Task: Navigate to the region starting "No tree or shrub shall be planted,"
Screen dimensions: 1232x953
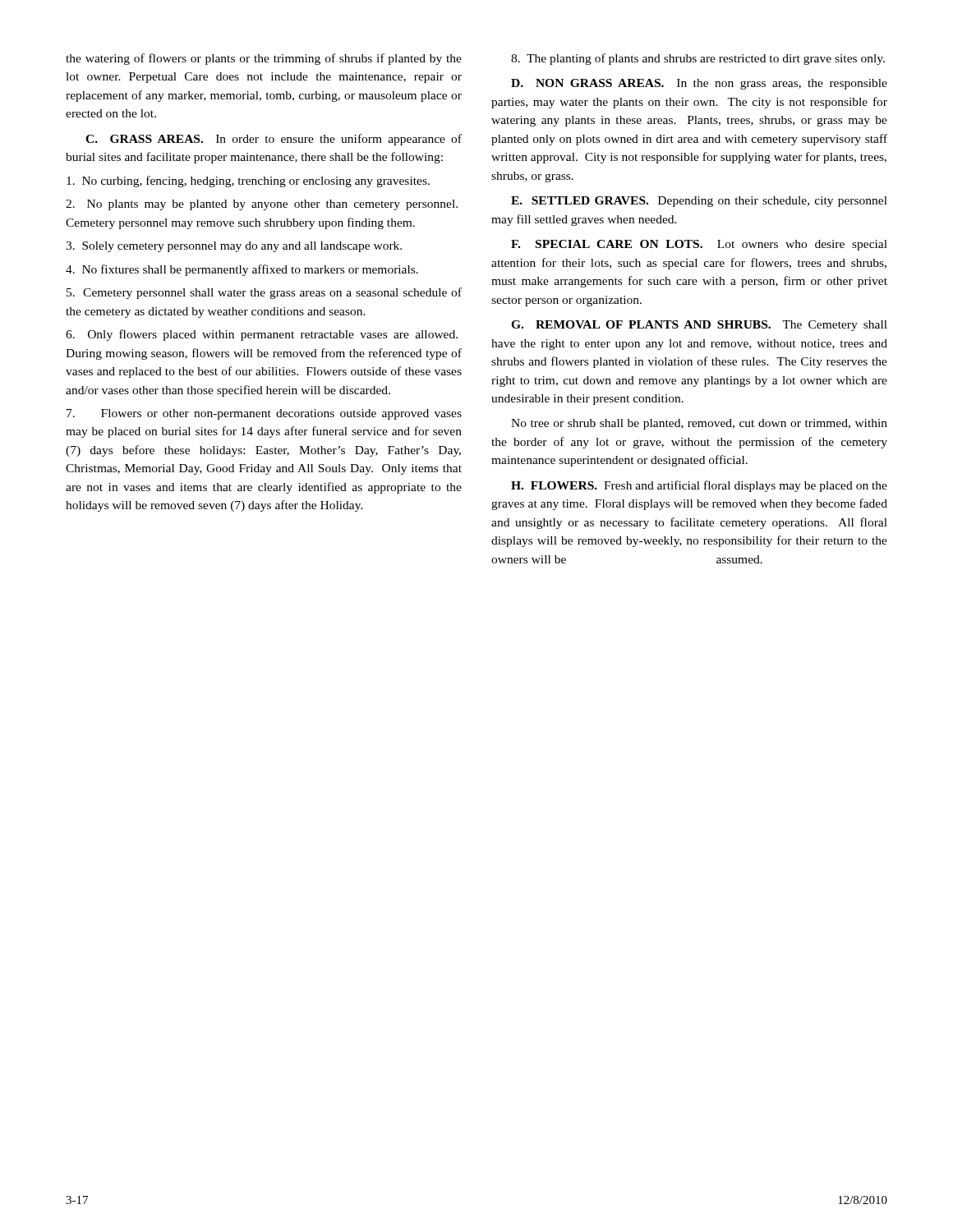Action: (689, 442)
